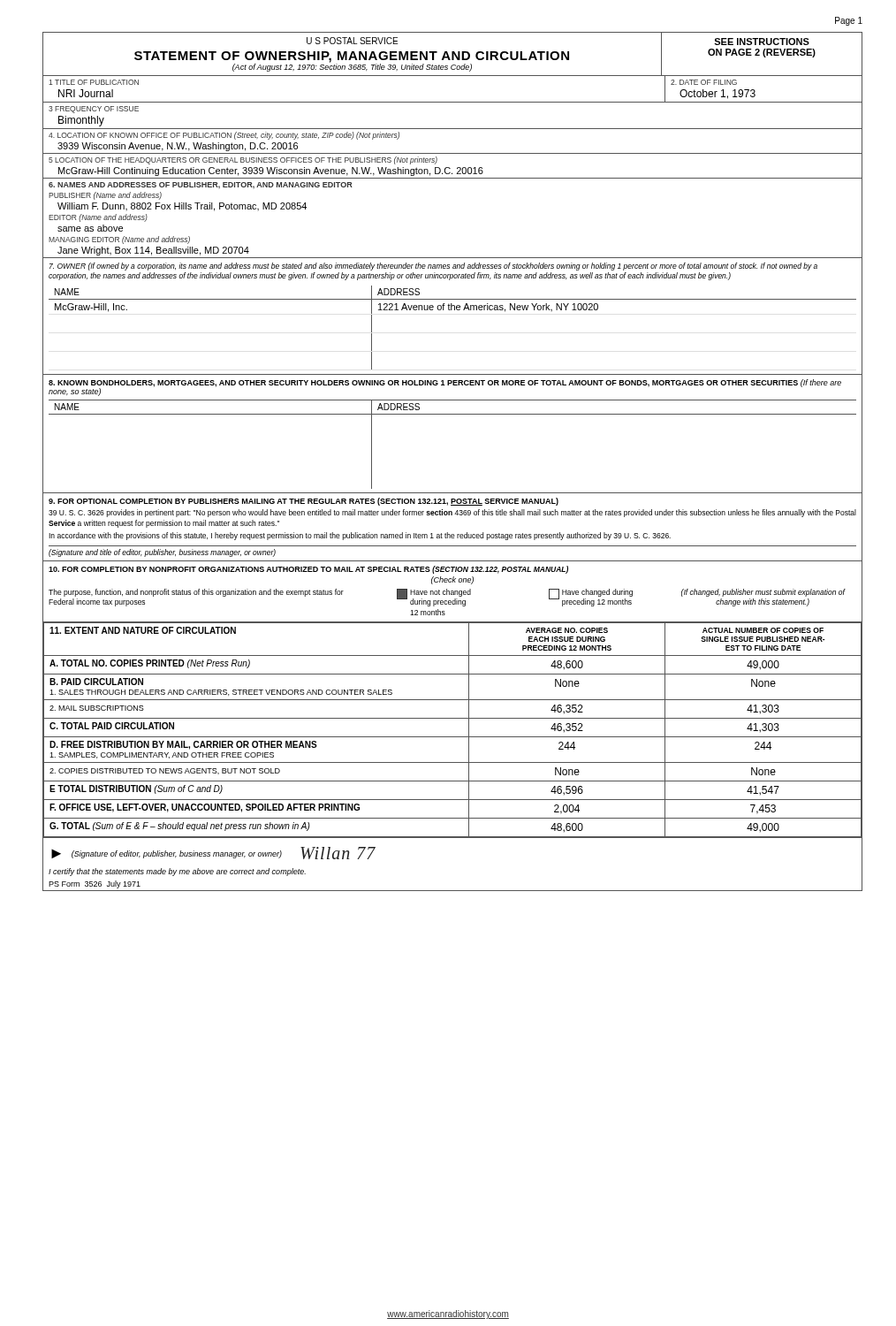Locate the table with the text "NAME ADDRESS McGraw-Hill, Inc."
The image size is (896, 1326).
(x=452, y=328)
